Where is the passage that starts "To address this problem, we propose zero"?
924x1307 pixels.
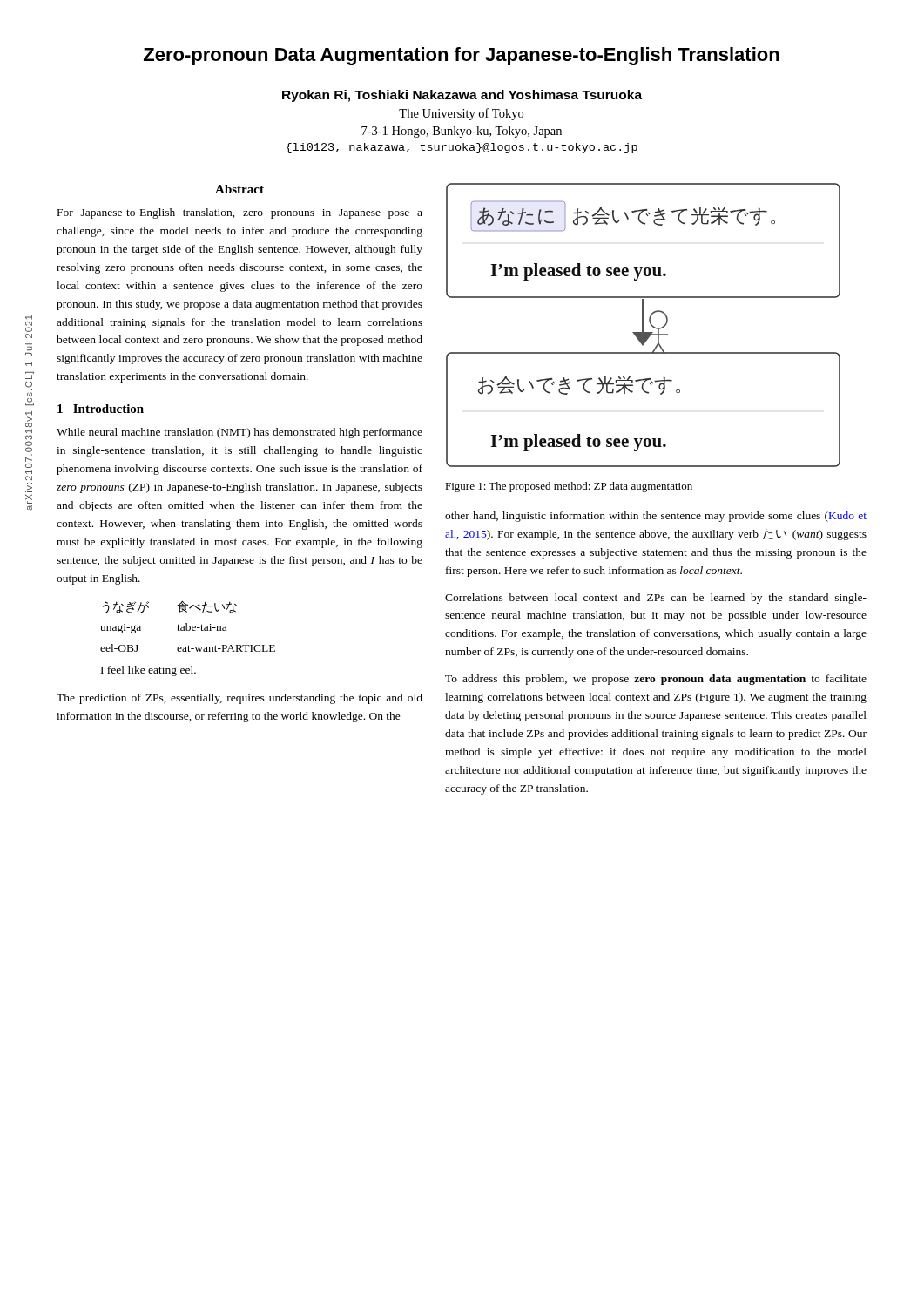(656, 733)
